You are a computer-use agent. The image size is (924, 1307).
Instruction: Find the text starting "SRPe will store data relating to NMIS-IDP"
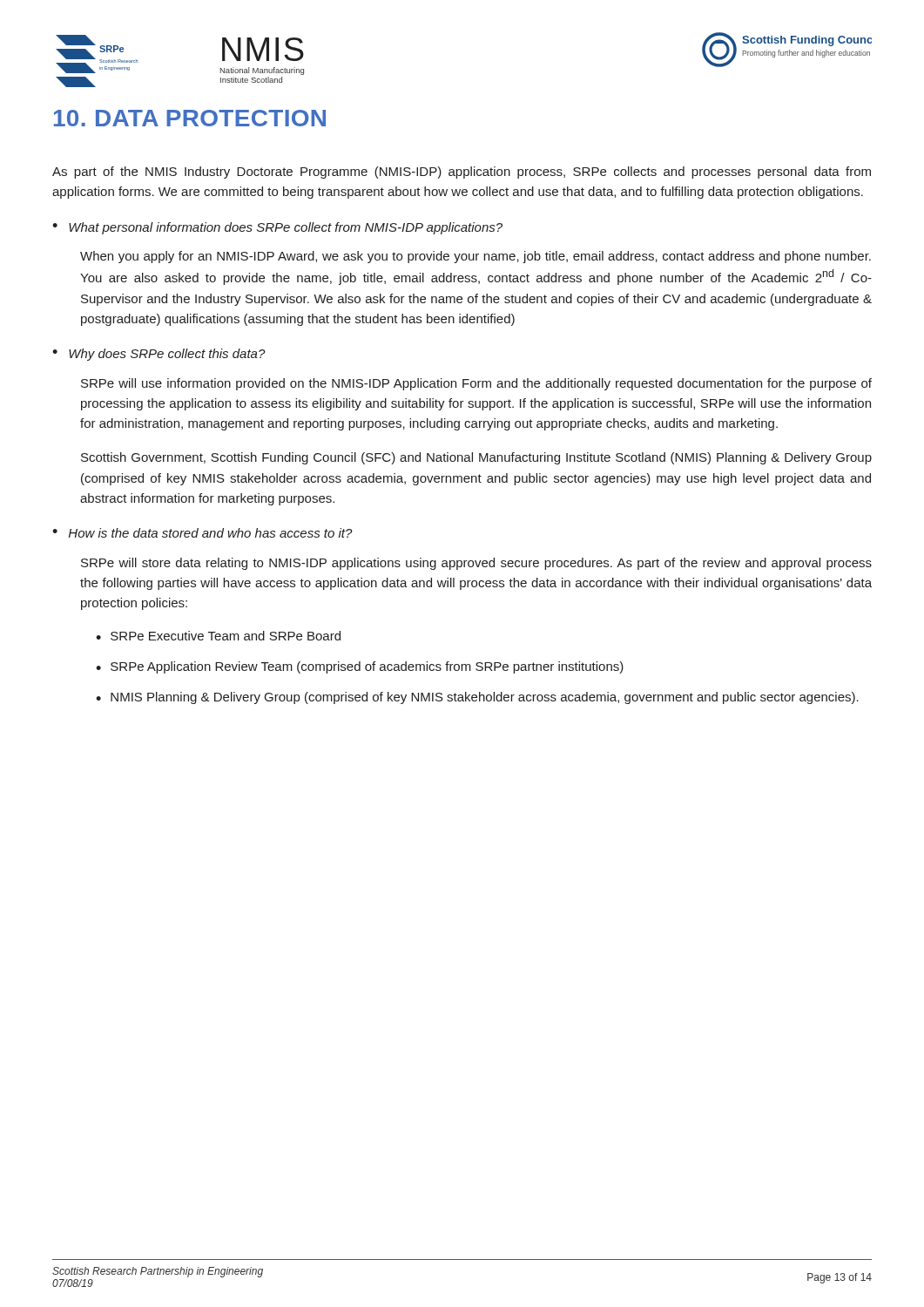476,582
